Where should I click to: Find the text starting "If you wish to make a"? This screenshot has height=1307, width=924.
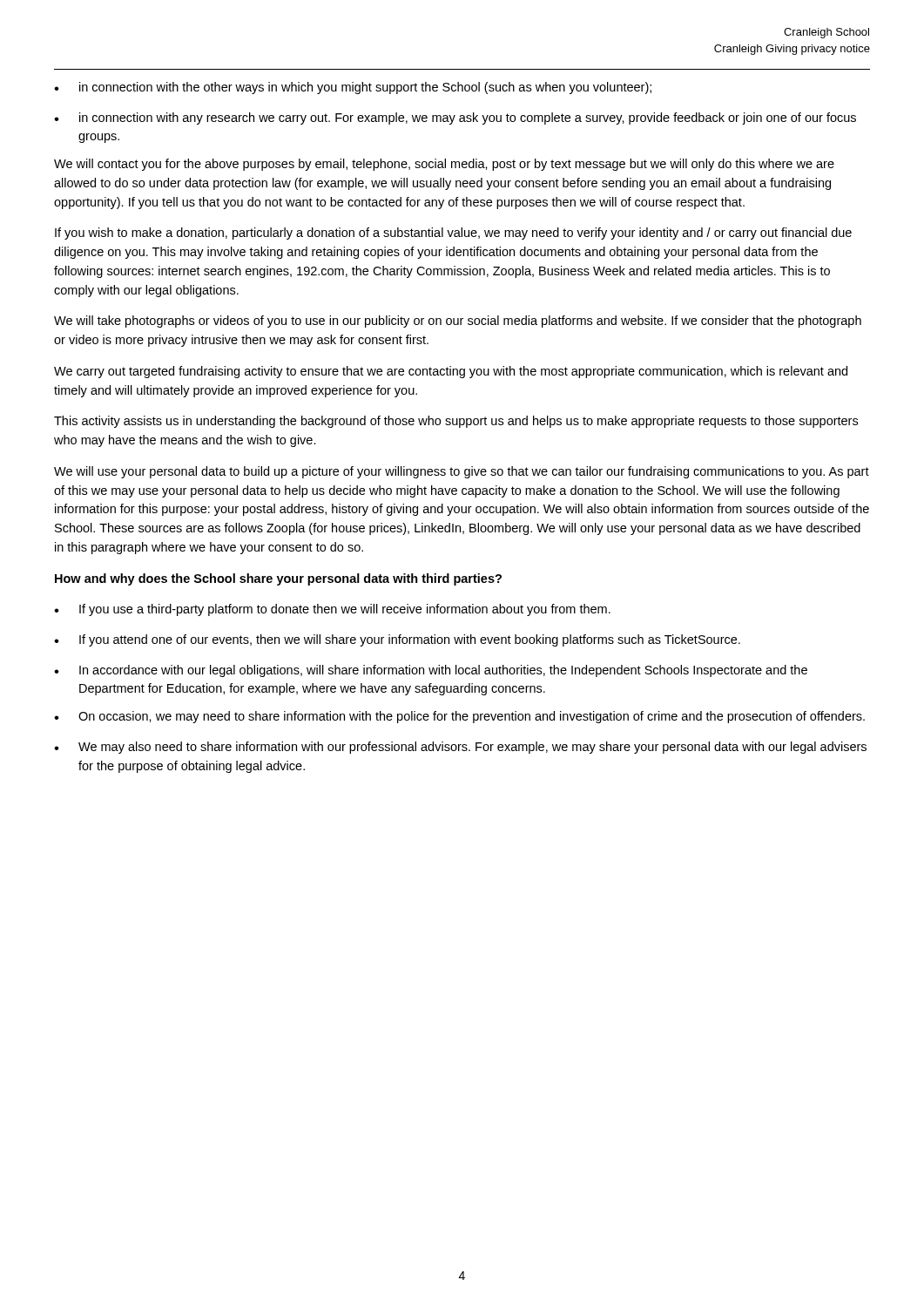[453, 261]
